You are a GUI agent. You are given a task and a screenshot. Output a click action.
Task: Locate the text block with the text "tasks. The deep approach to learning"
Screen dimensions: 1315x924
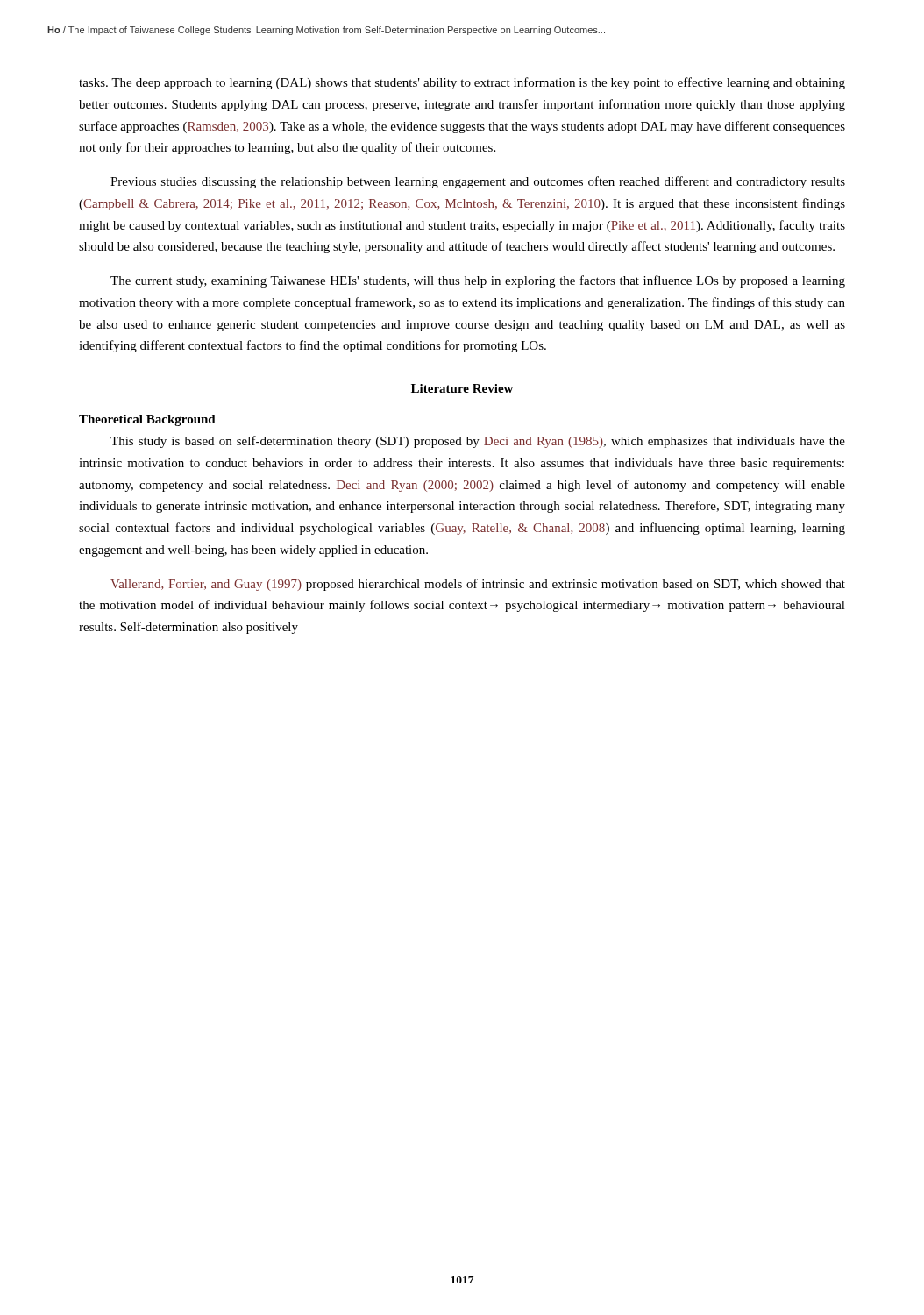462,115
